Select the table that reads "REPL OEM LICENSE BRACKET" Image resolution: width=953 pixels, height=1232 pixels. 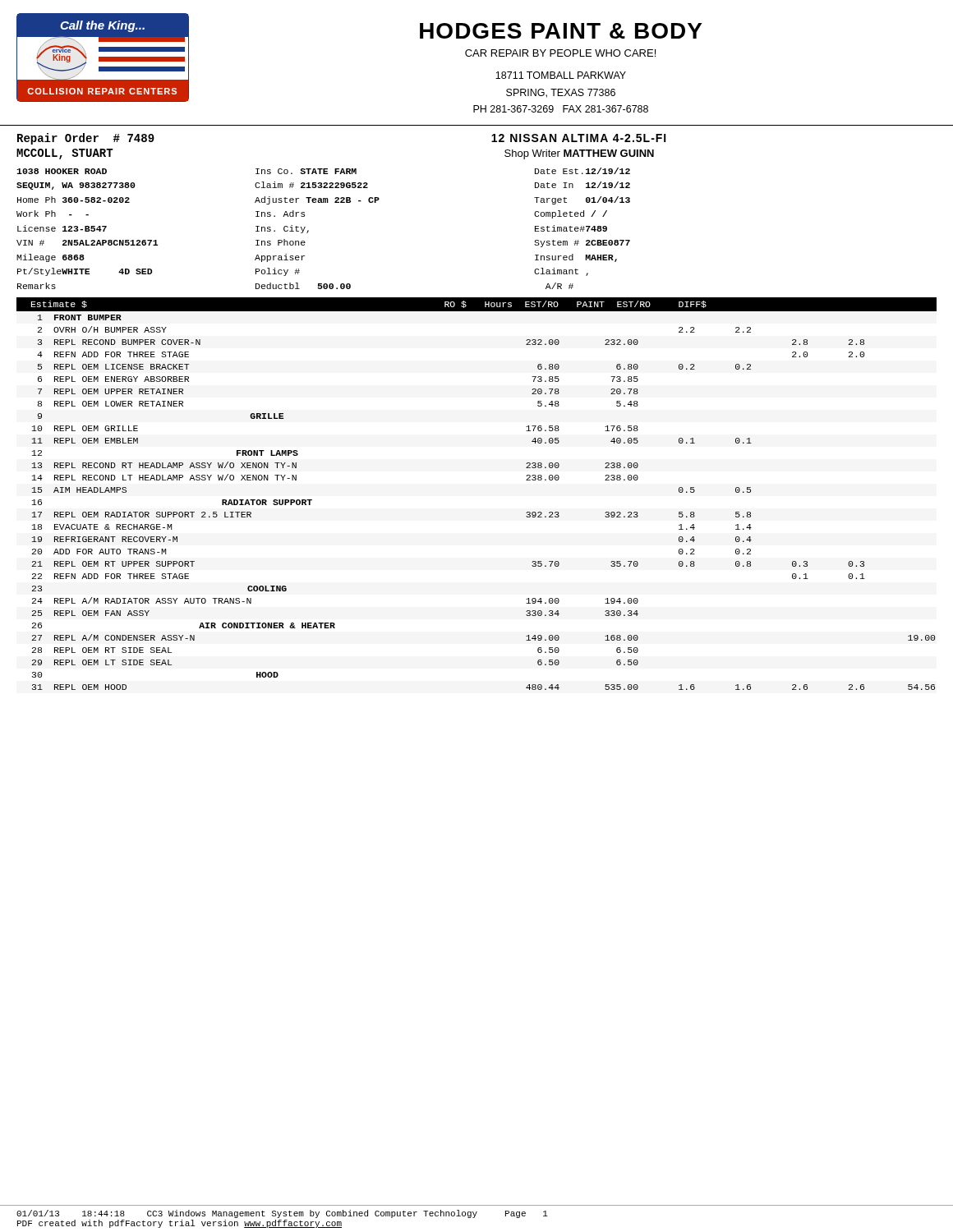[476, 502]
